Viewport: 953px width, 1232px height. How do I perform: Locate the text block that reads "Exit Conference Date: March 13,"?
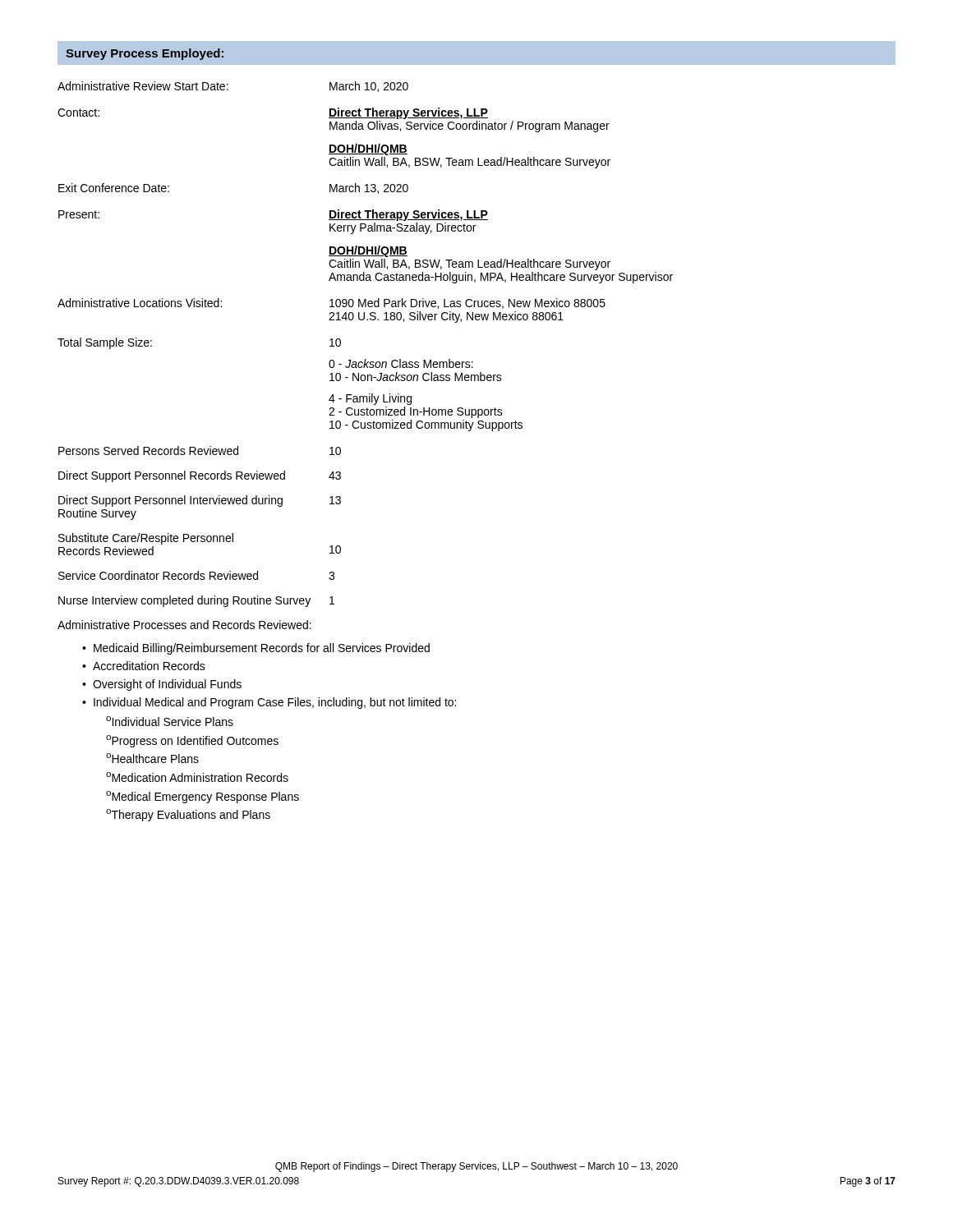[x=112, y=188]
